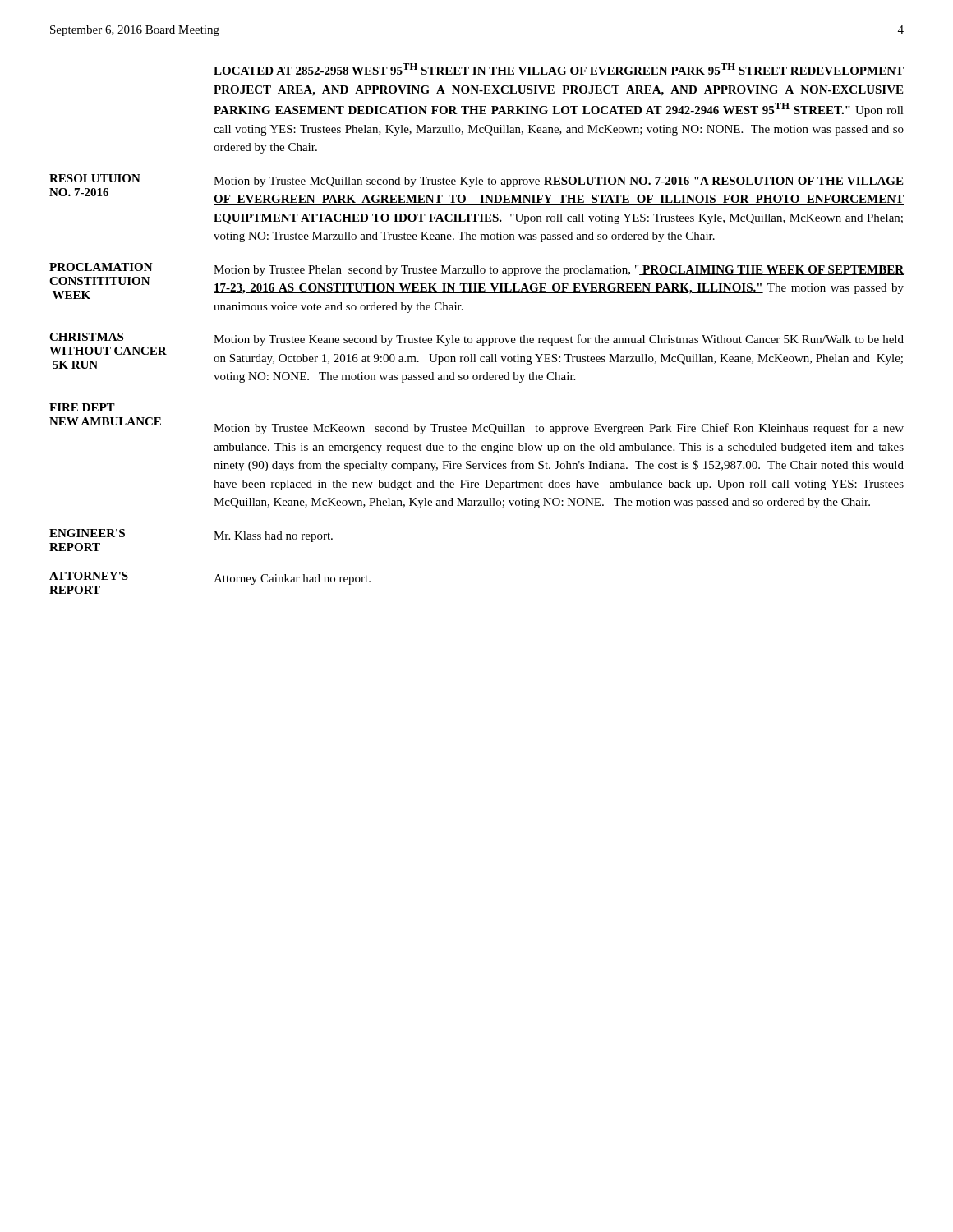The image size is (953, 1232).
Task: Point to the text starting "PROCLAMATION CONSTITITUION WEEK"
Action: (101, 280)
